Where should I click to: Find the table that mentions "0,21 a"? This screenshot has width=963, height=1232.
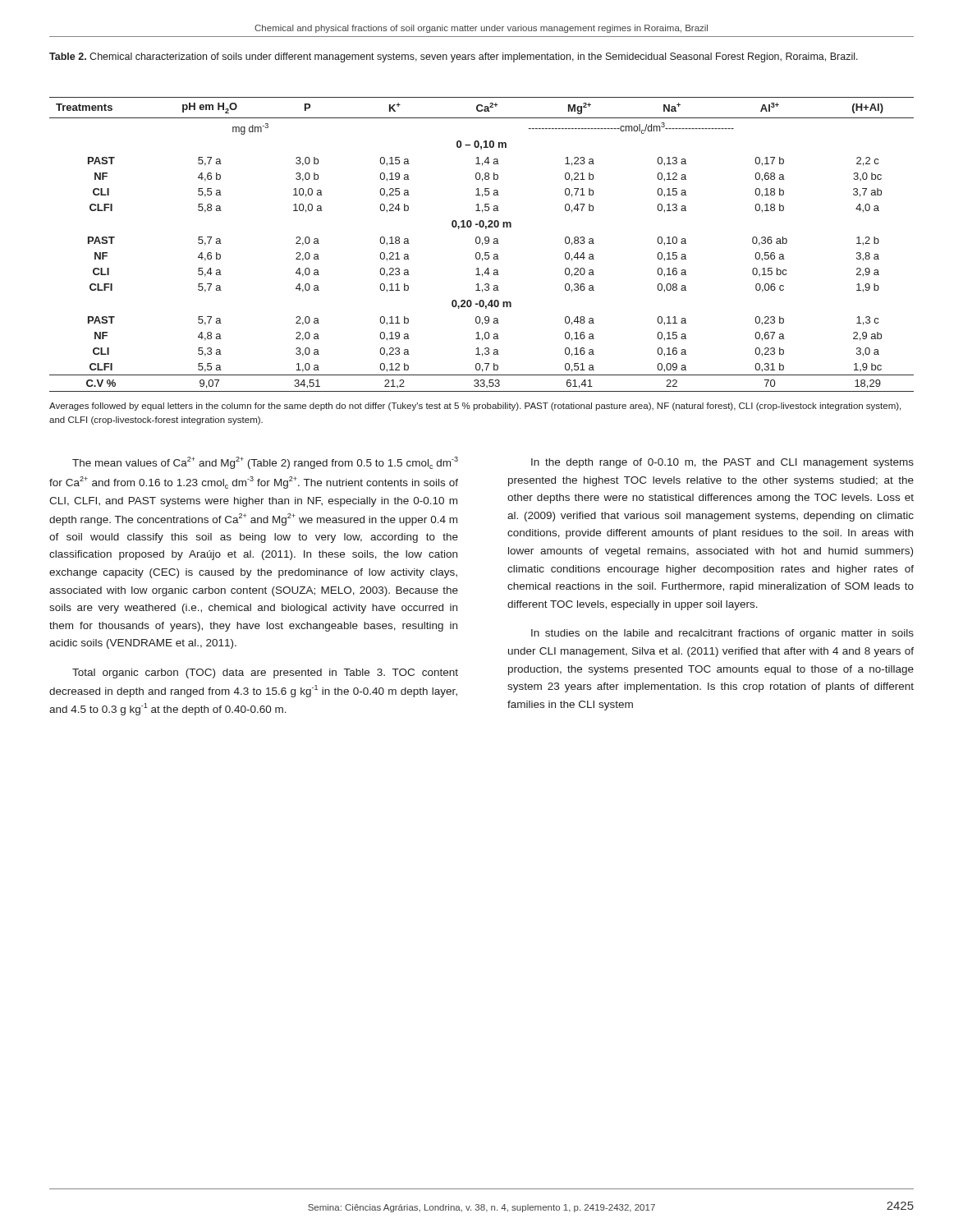click(482, 244)
